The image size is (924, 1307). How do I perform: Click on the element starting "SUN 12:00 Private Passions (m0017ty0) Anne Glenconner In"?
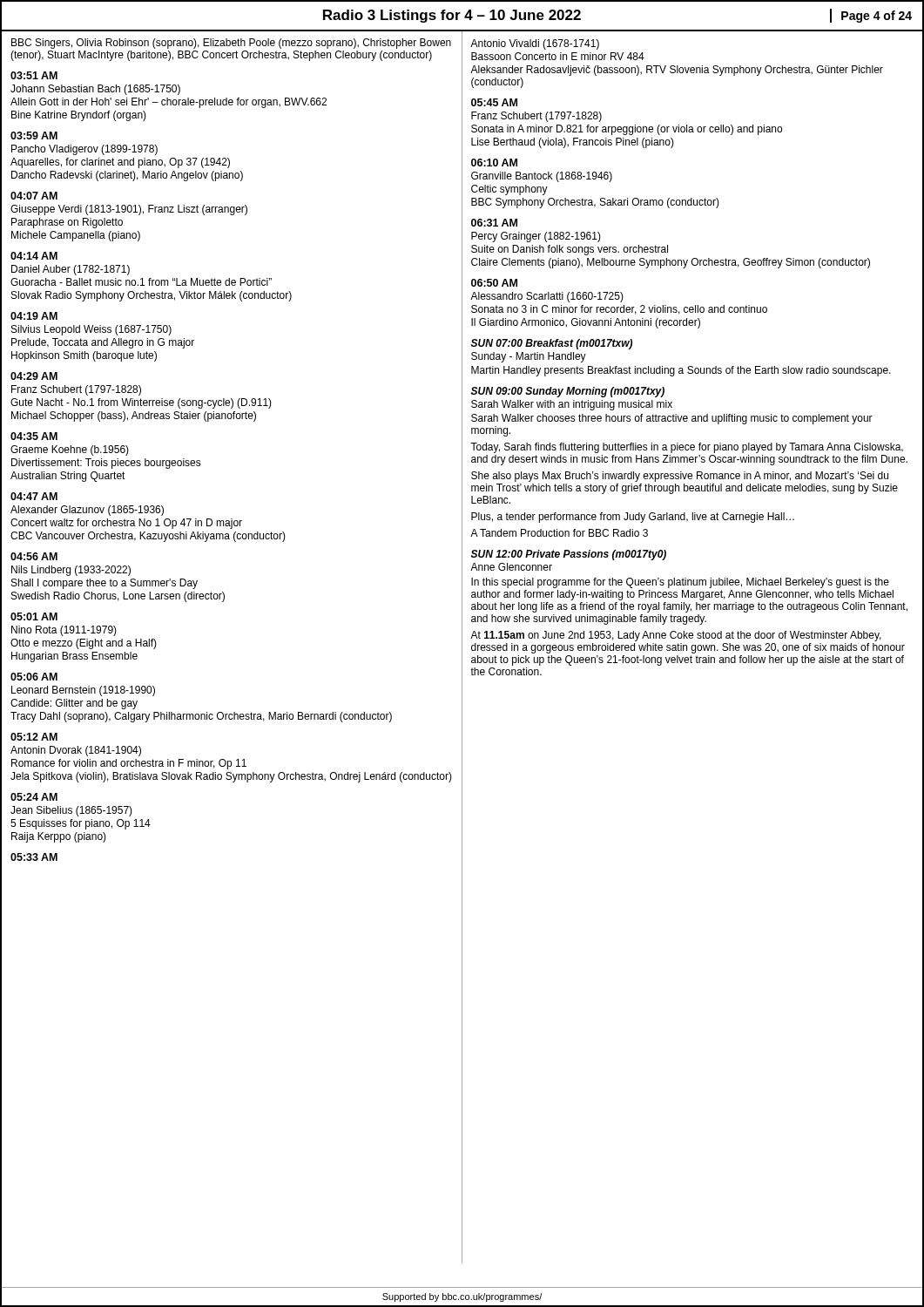(692, 613)
